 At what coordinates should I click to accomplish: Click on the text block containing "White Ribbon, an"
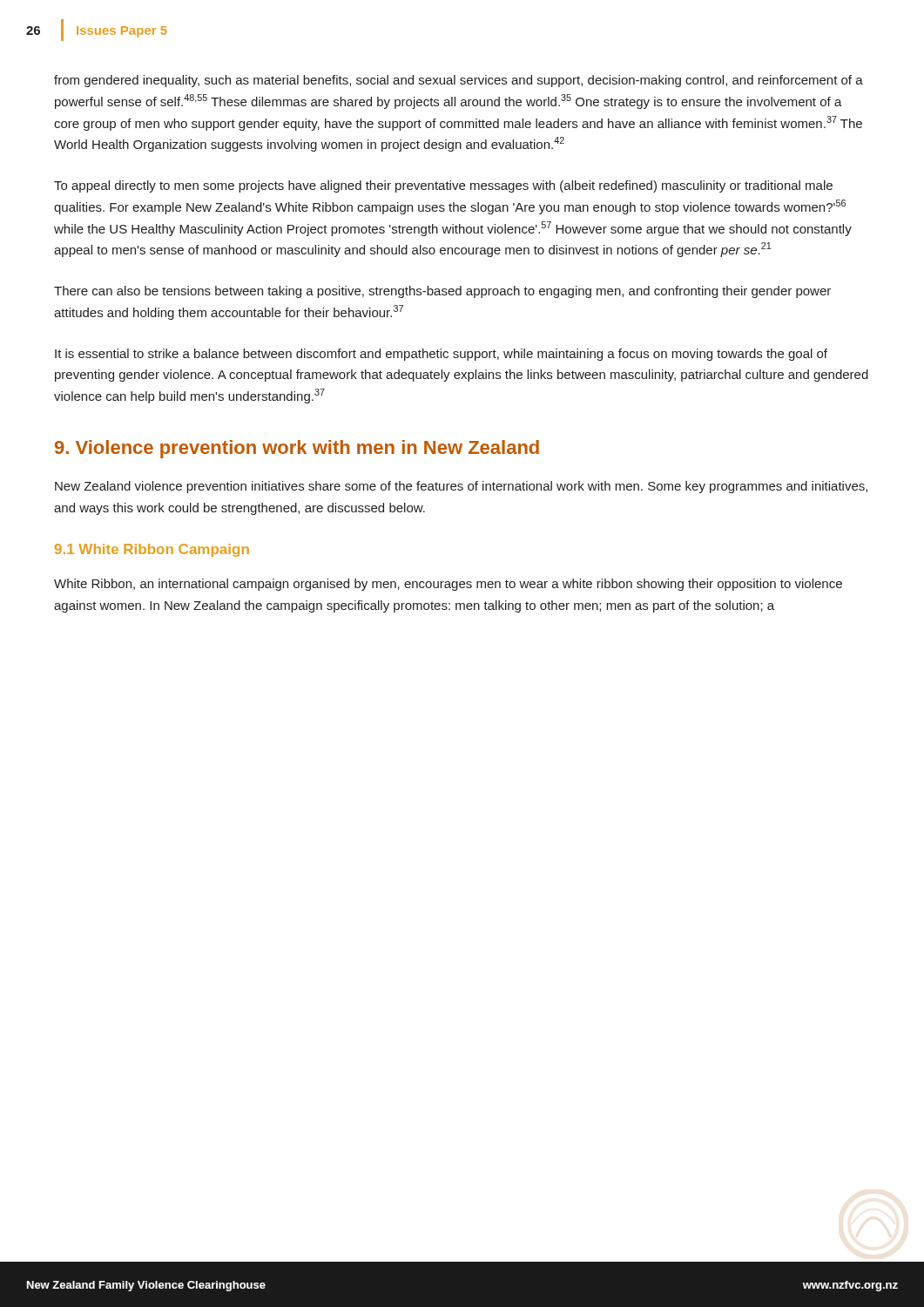pos(448,594)
